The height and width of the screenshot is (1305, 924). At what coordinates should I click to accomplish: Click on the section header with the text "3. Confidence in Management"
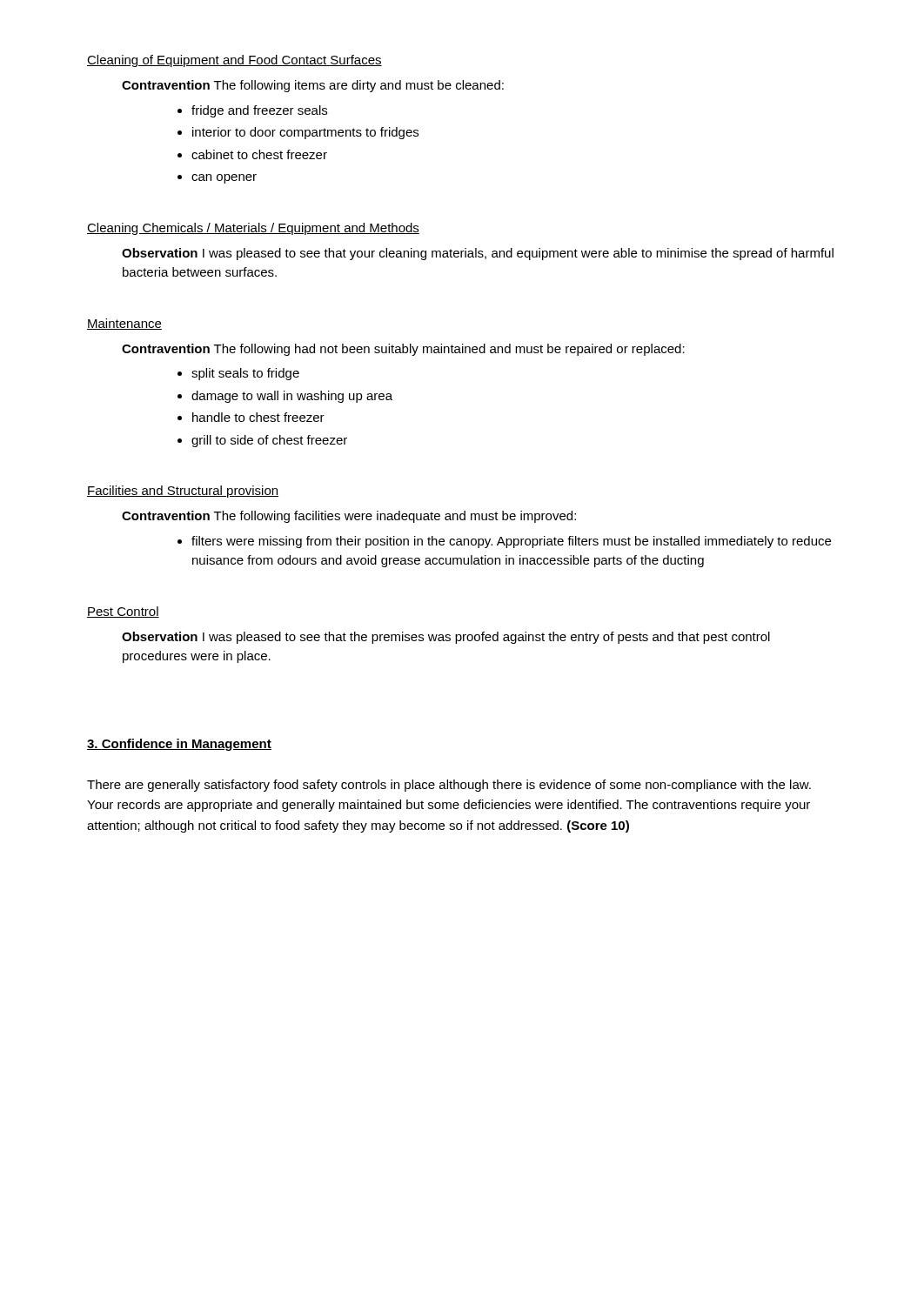pos(179,744)
